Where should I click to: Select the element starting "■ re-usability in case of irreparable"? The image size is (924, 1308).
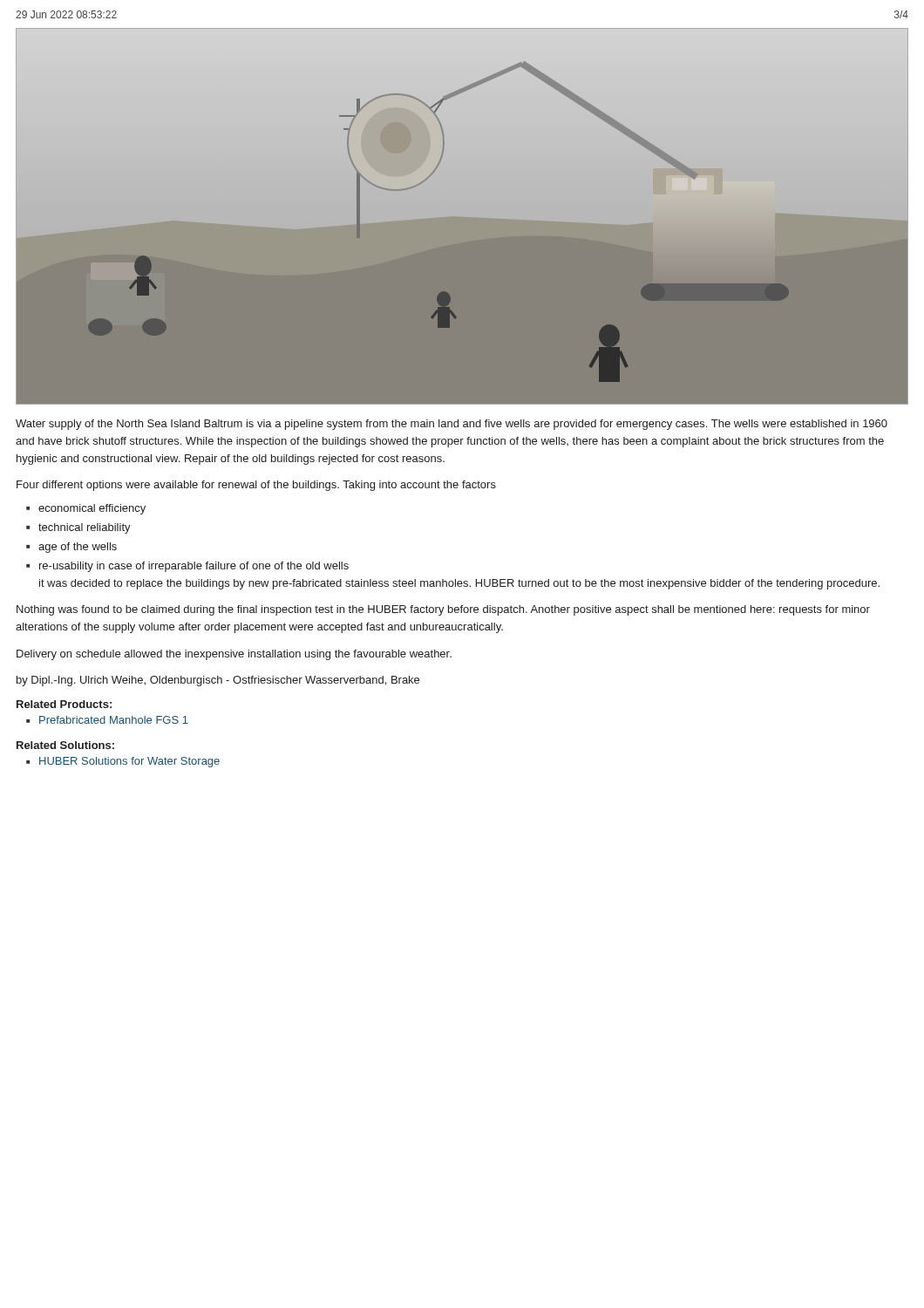(453, 575)
